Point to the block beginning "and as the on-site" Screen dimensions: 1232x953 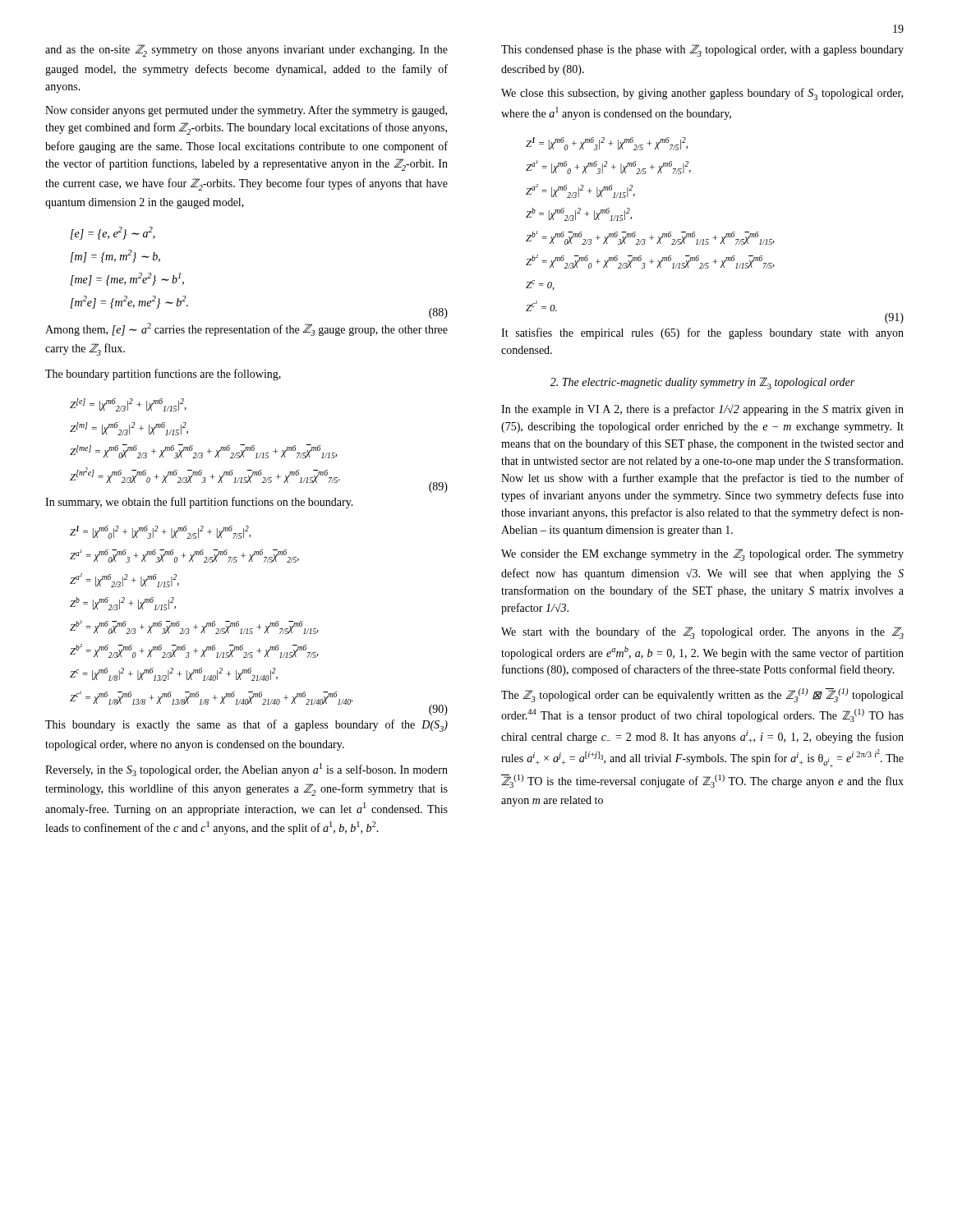pyautogui.click(x=246, y=68)
